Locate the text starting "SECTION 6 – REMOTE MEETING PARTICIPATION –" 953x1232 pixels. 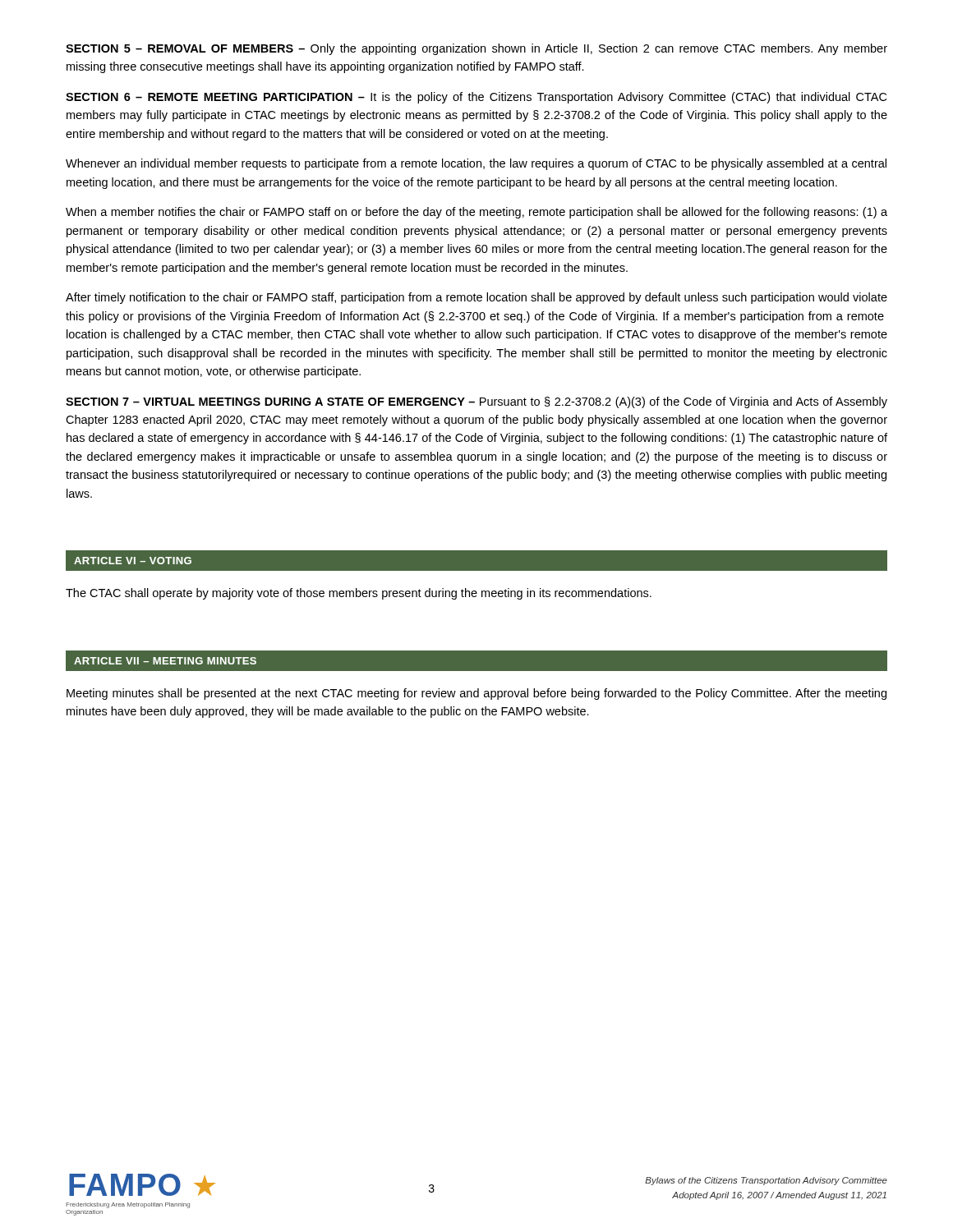click(476, 116)
